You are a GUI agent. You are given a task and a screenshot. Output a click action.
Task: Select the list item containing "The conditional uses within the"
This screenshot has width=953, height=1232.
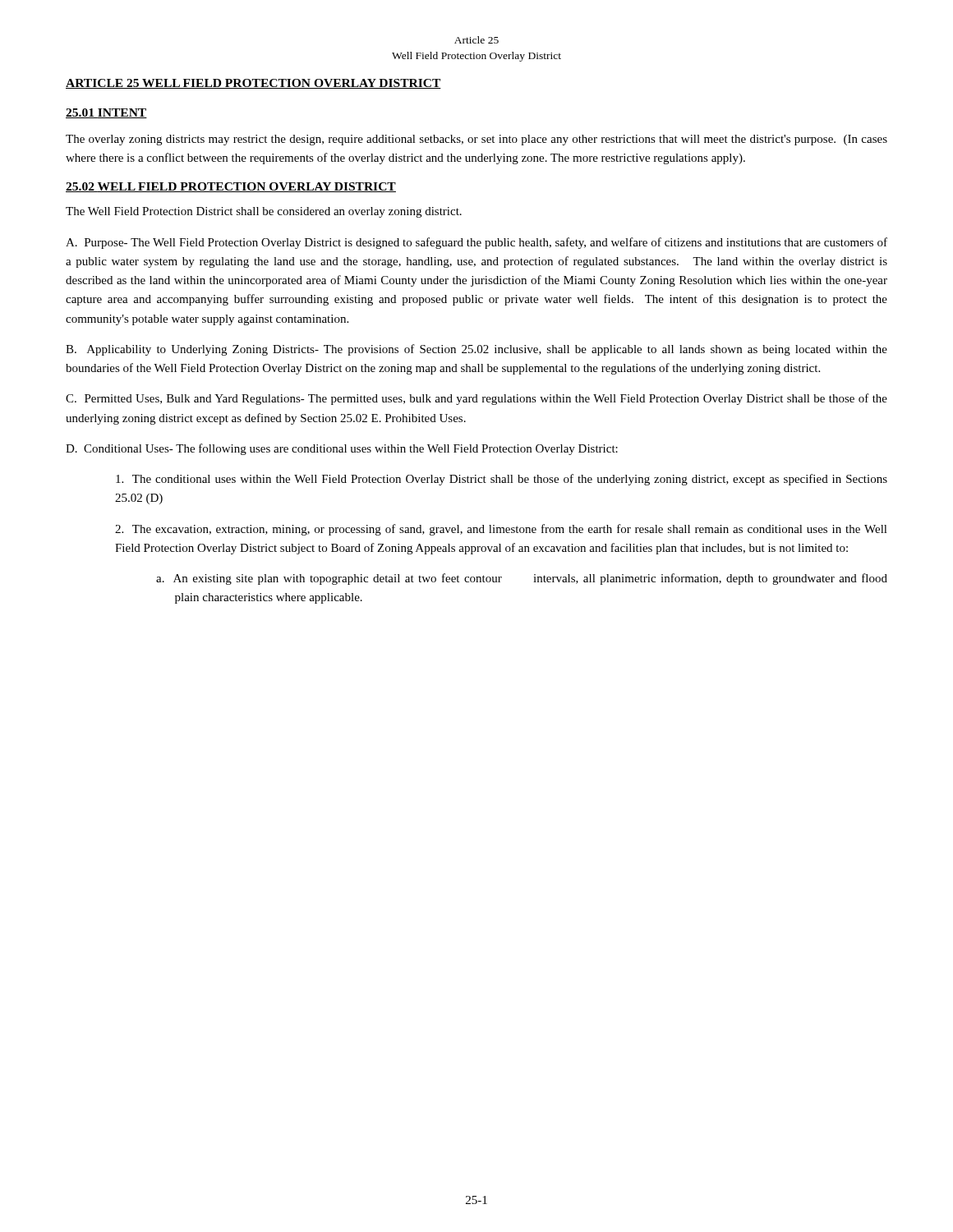(501, 488)
